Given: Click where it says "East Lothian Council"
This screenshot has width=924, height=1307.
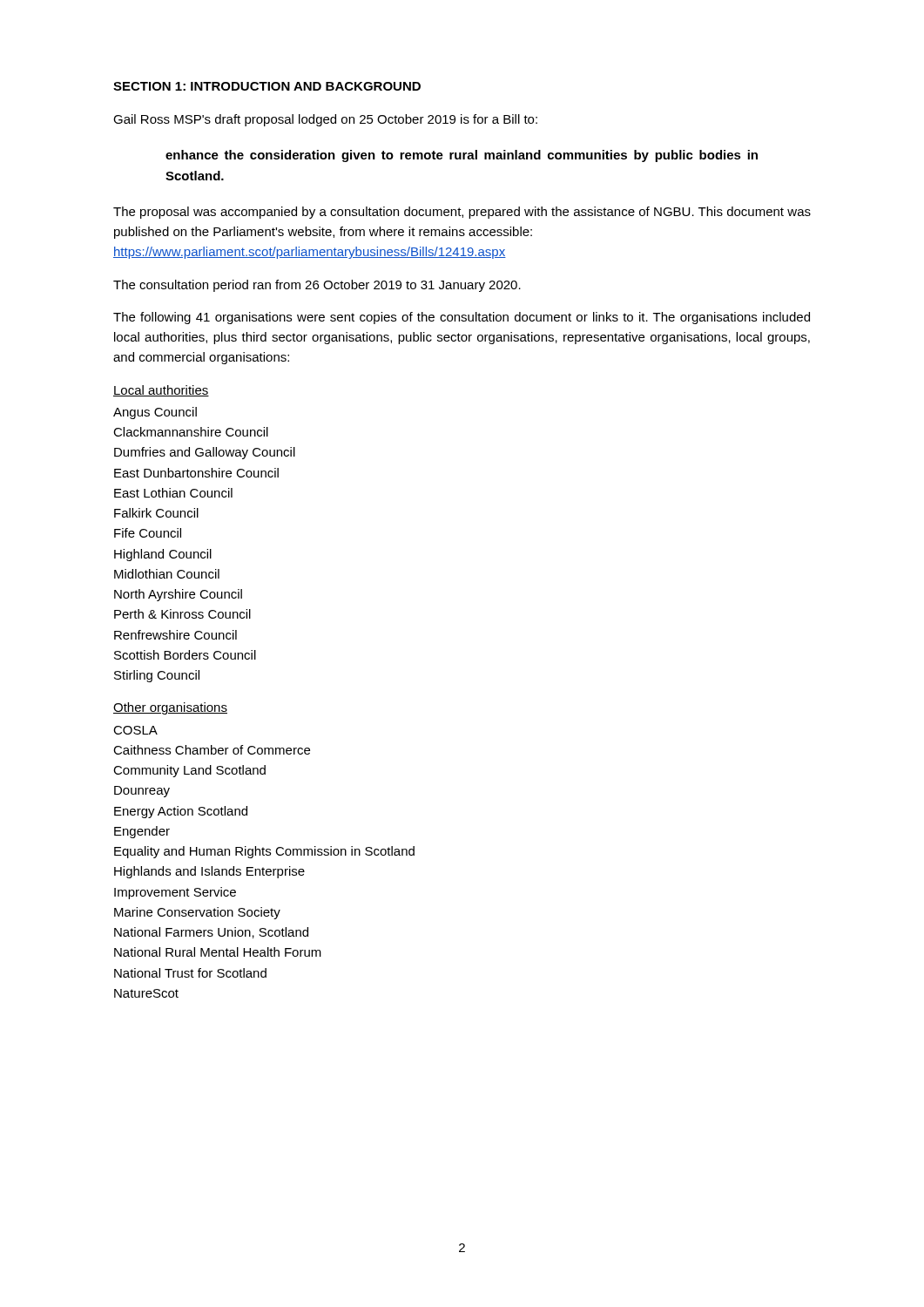Looking at the screenshot, I should click(x=173, y=493).
